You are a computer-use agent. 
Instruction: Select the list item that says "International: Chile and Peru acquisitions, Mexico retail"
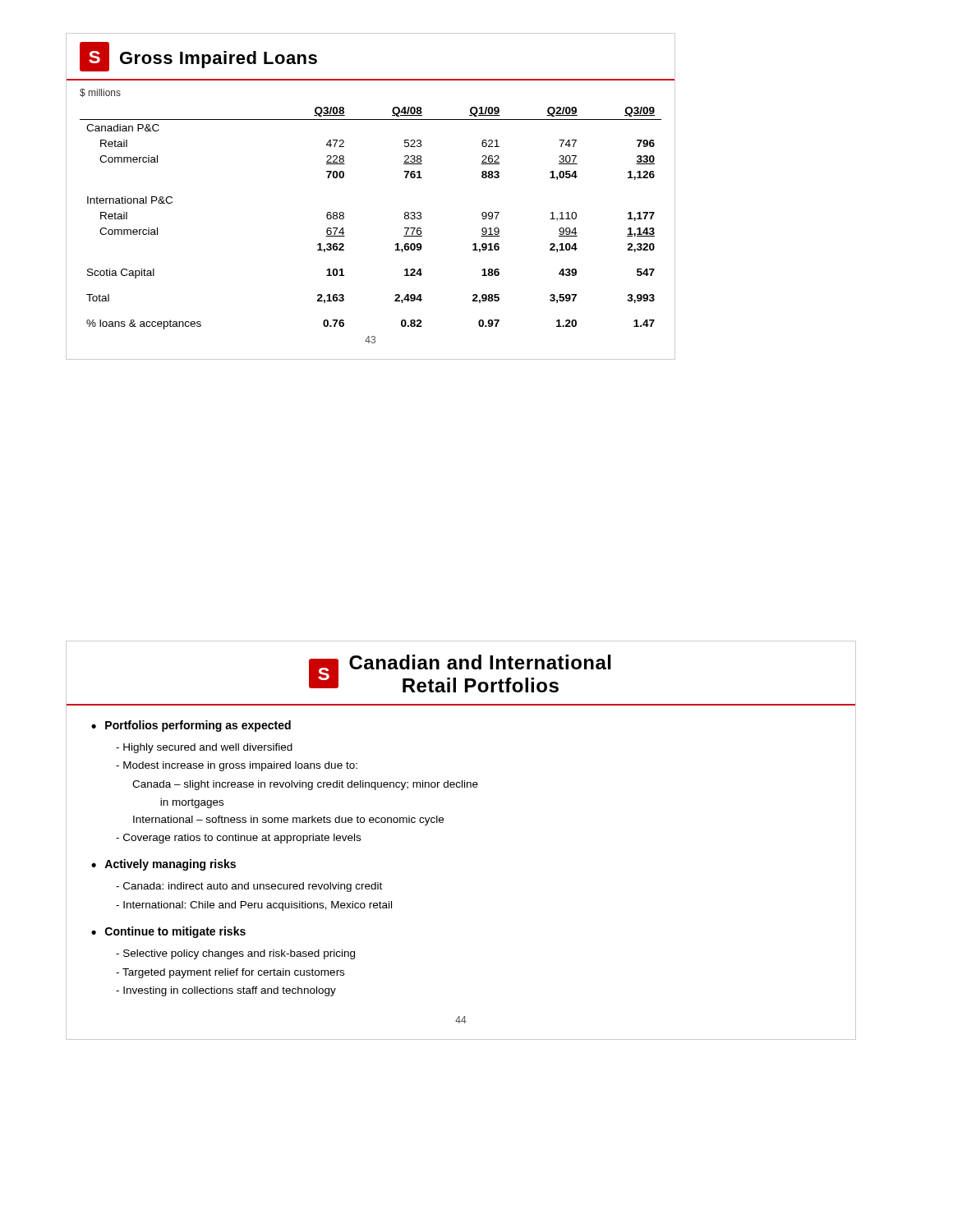pyautogui.click(x=254, y=905)
